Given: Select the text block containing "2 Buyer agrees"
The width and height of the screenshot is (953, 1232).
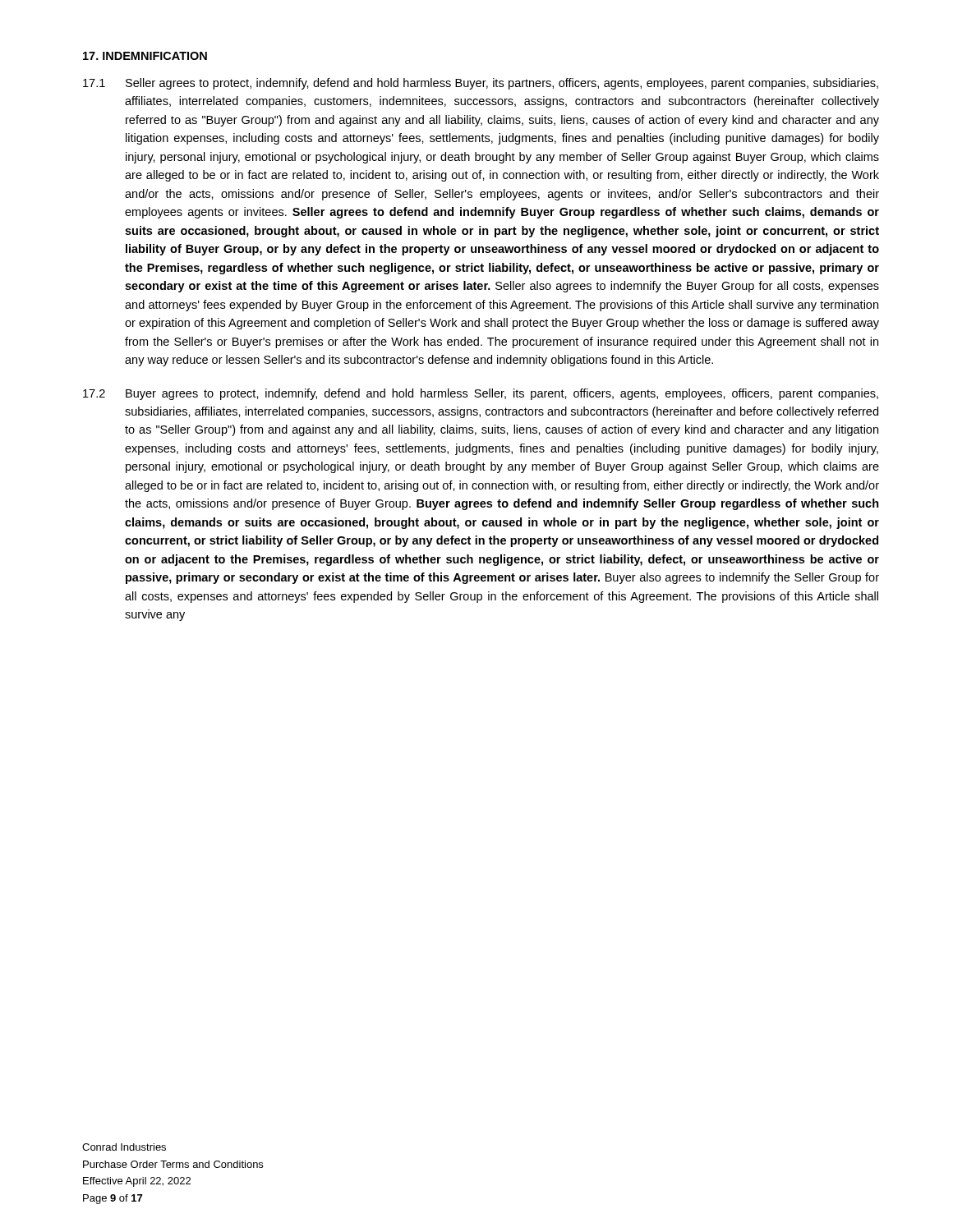Looking at the screenshot, I should click(x=481, y=504).
